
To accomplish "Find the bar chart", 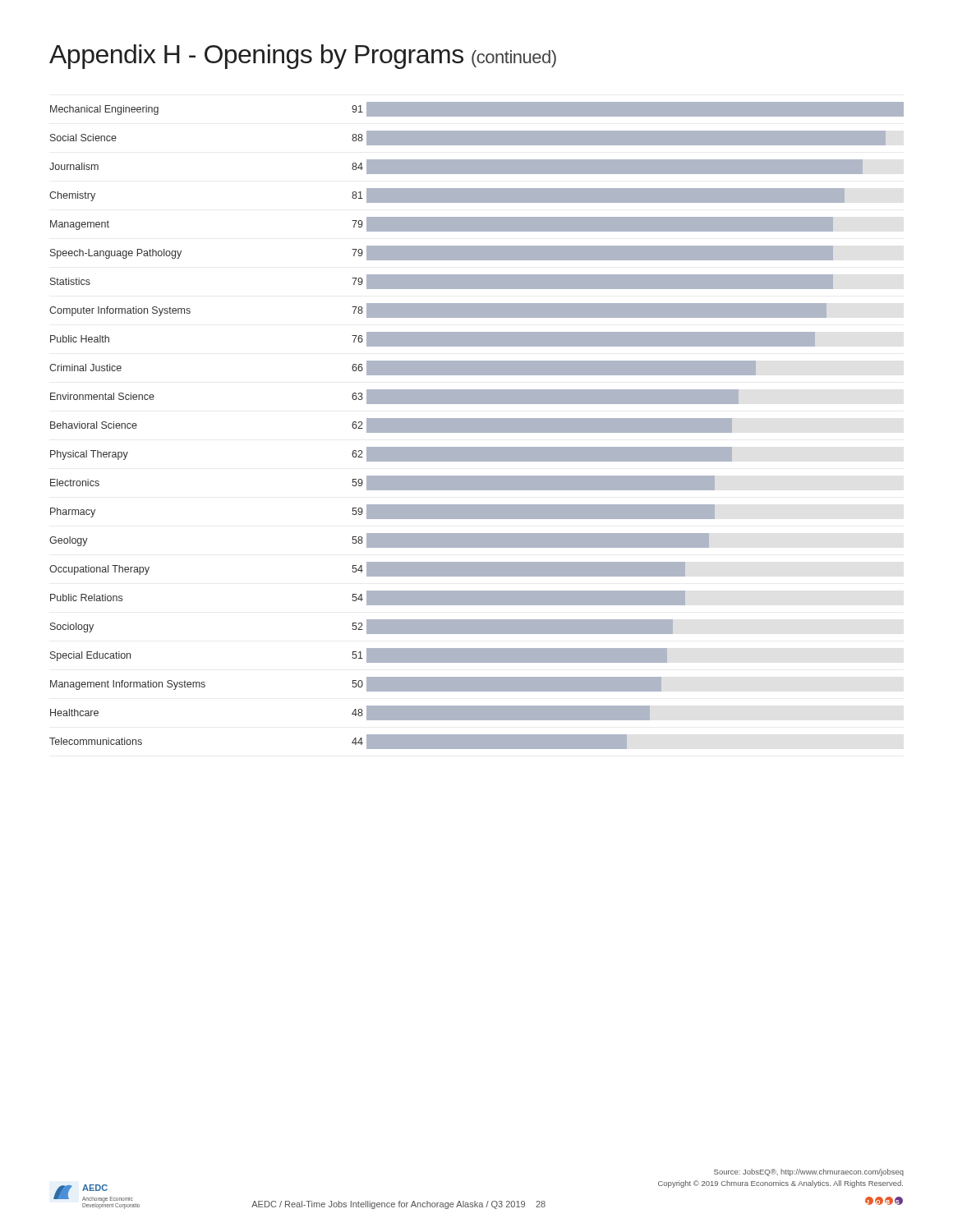I will 476,425.
